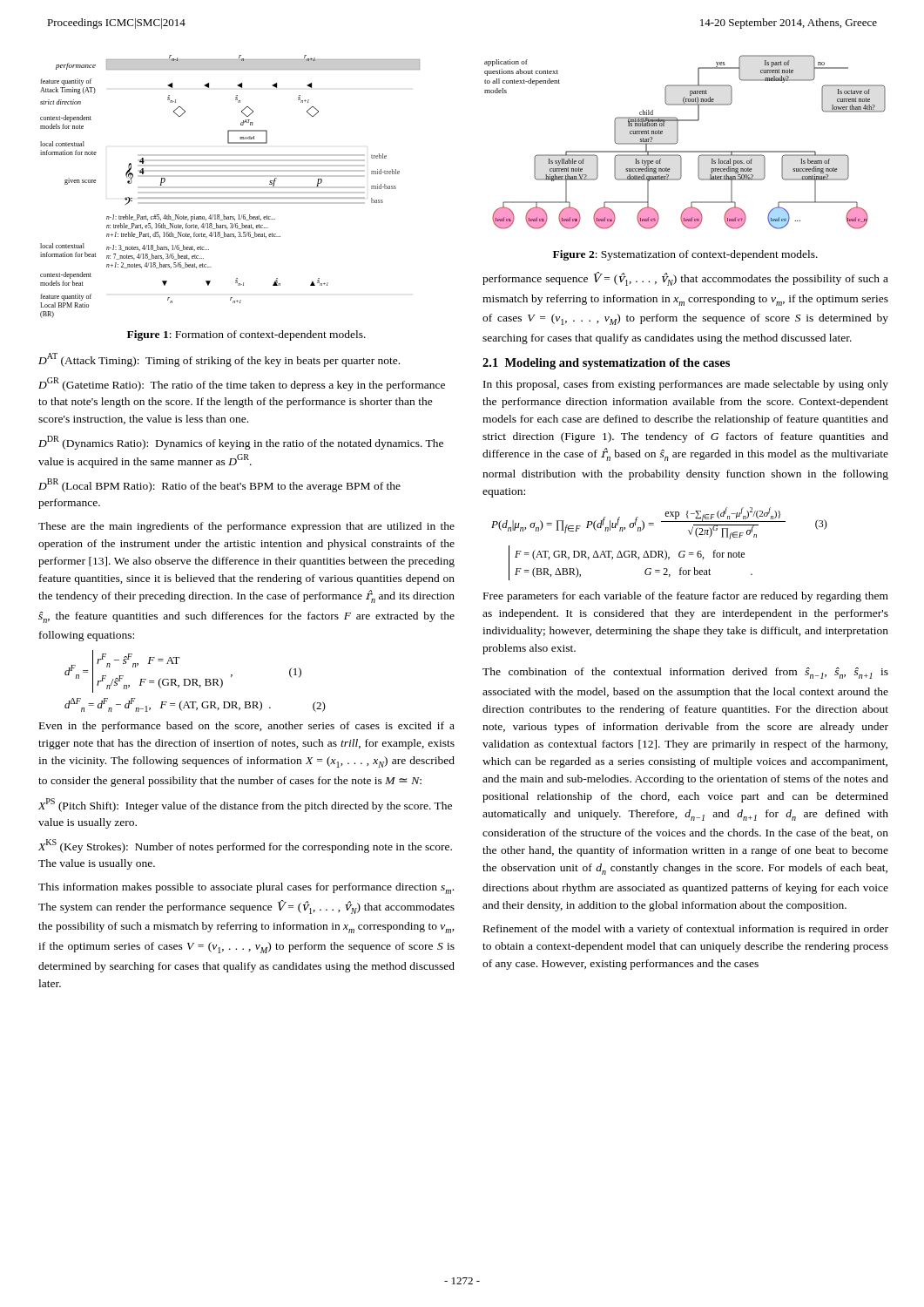The image size is (924, 1307).
Task: Find the element starting "2.1 Modeling and systematization of"
Action: (606, 362)
